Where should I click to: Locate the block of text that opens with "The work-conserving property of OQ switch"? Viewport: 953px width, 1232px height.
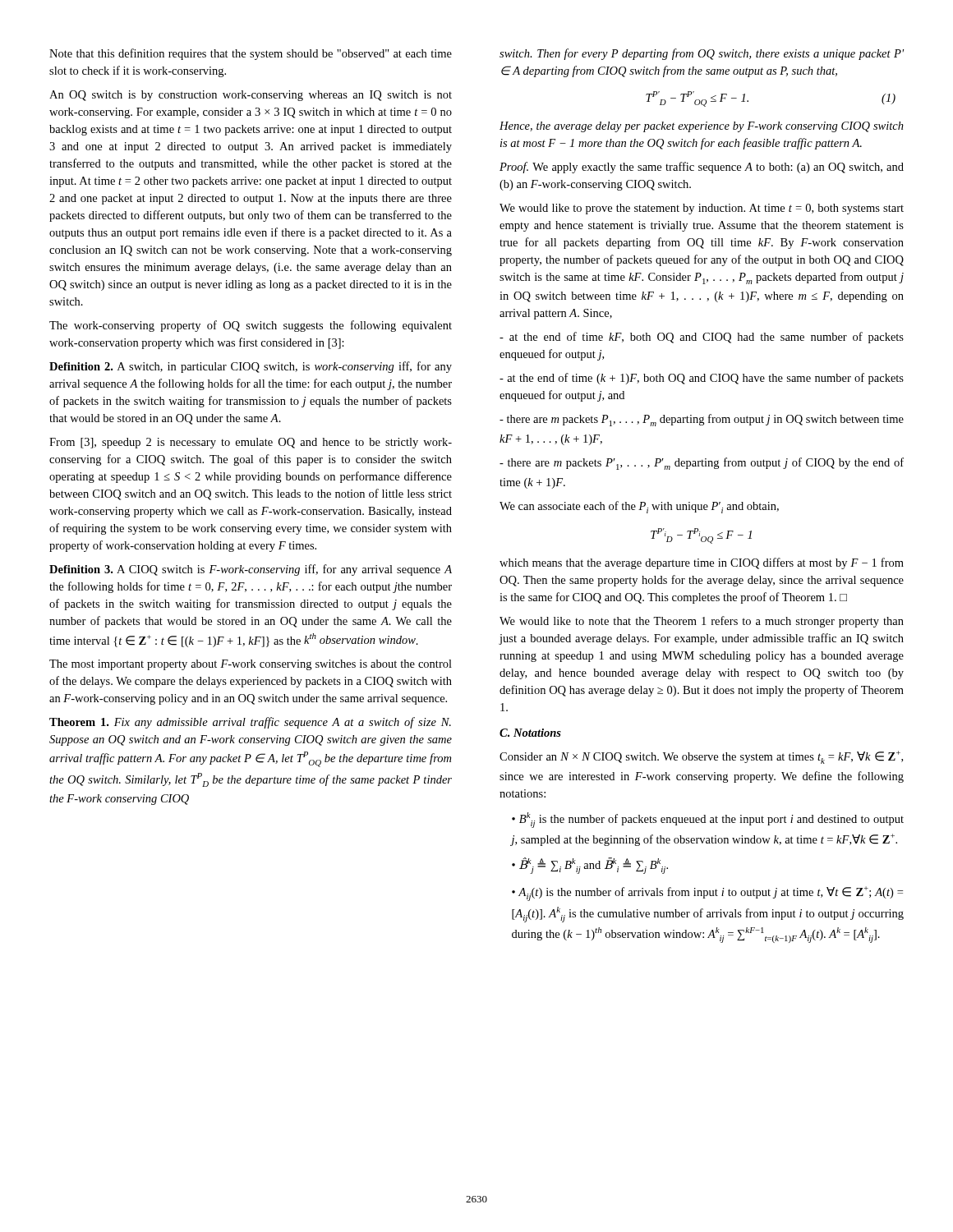point(251,334)
